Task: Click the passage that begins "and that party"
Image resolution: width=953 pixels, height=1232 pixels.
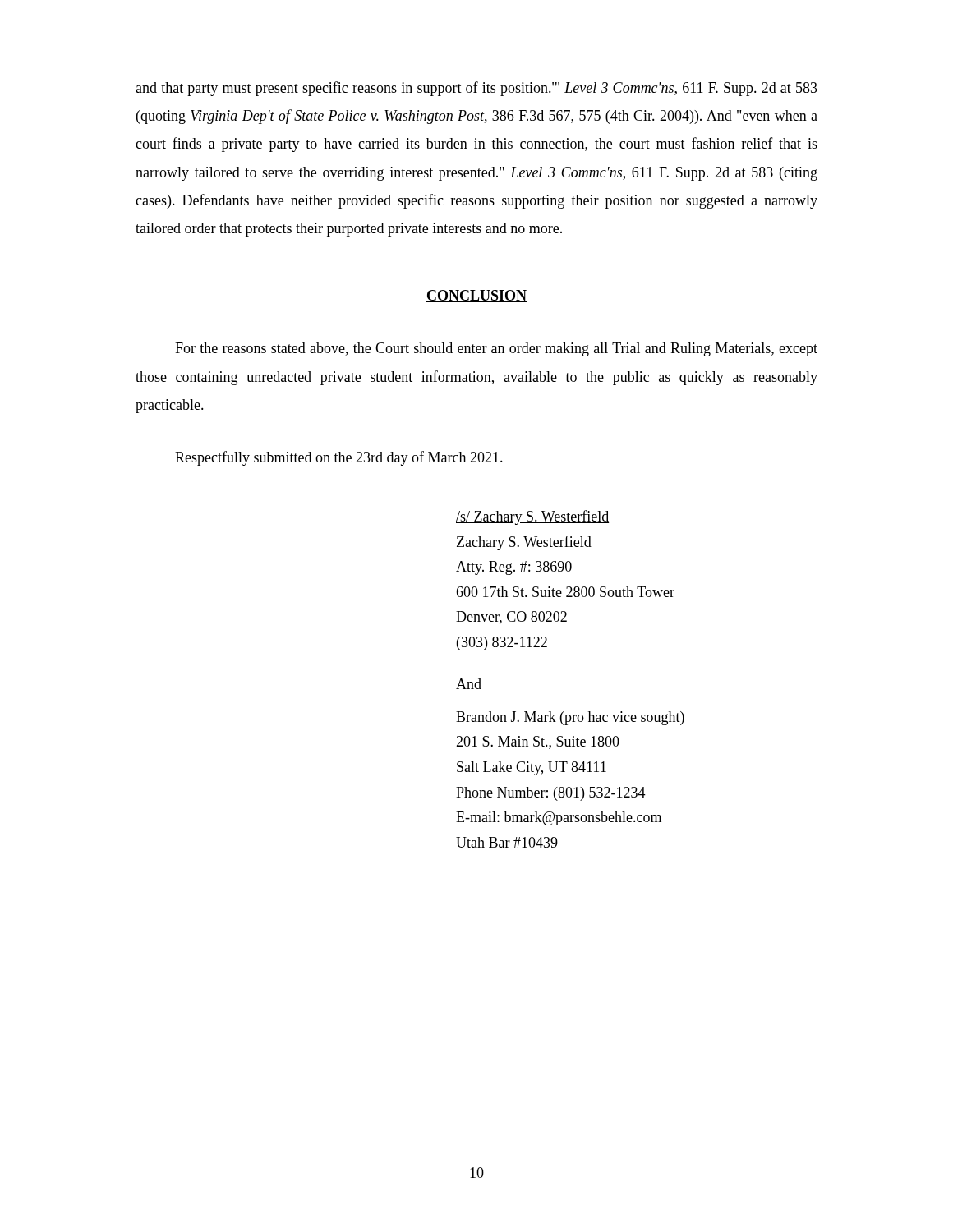Action: click(476, 158)
